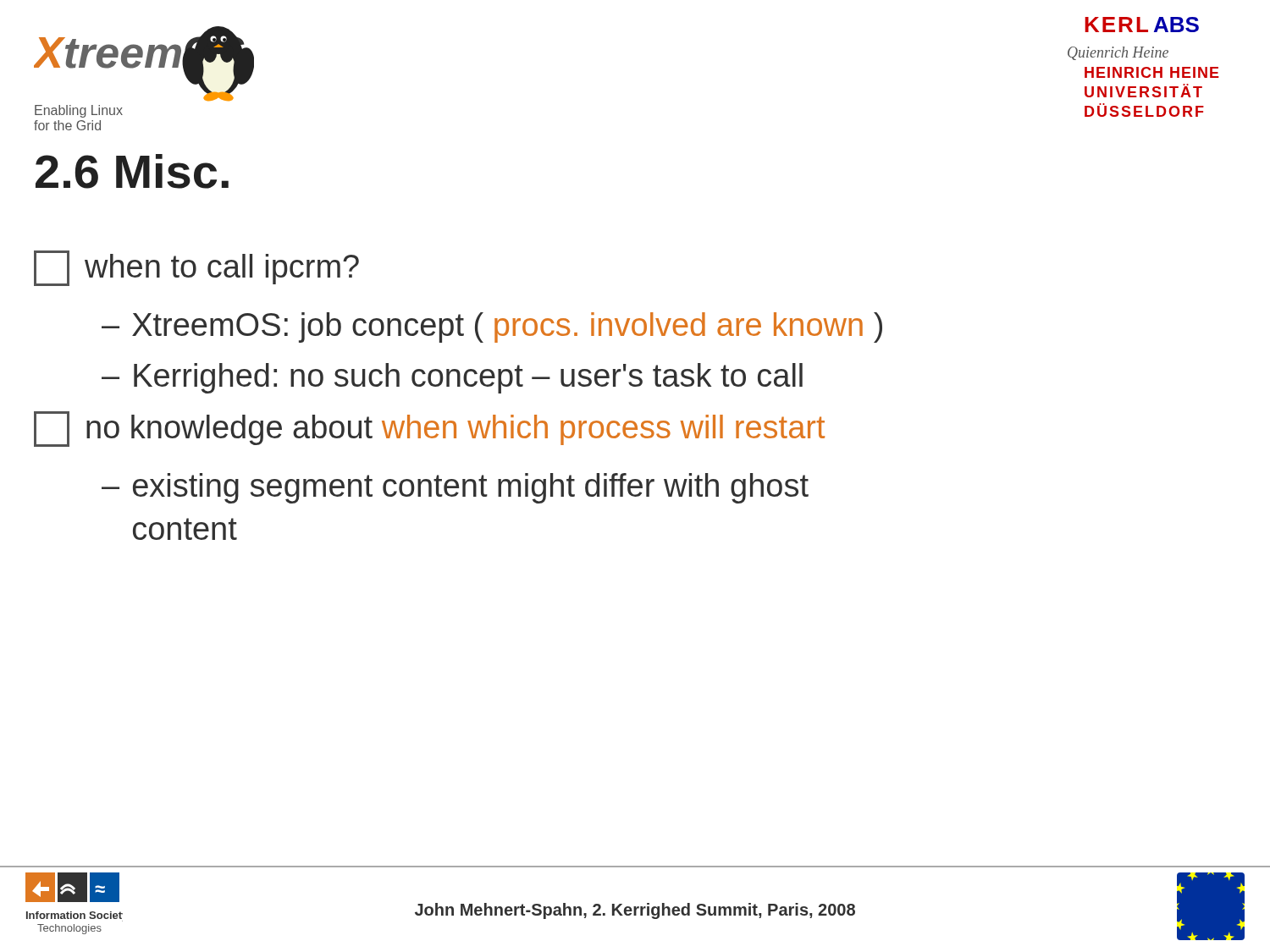Find the region starting "2.6 Misc."

(133, 171)
